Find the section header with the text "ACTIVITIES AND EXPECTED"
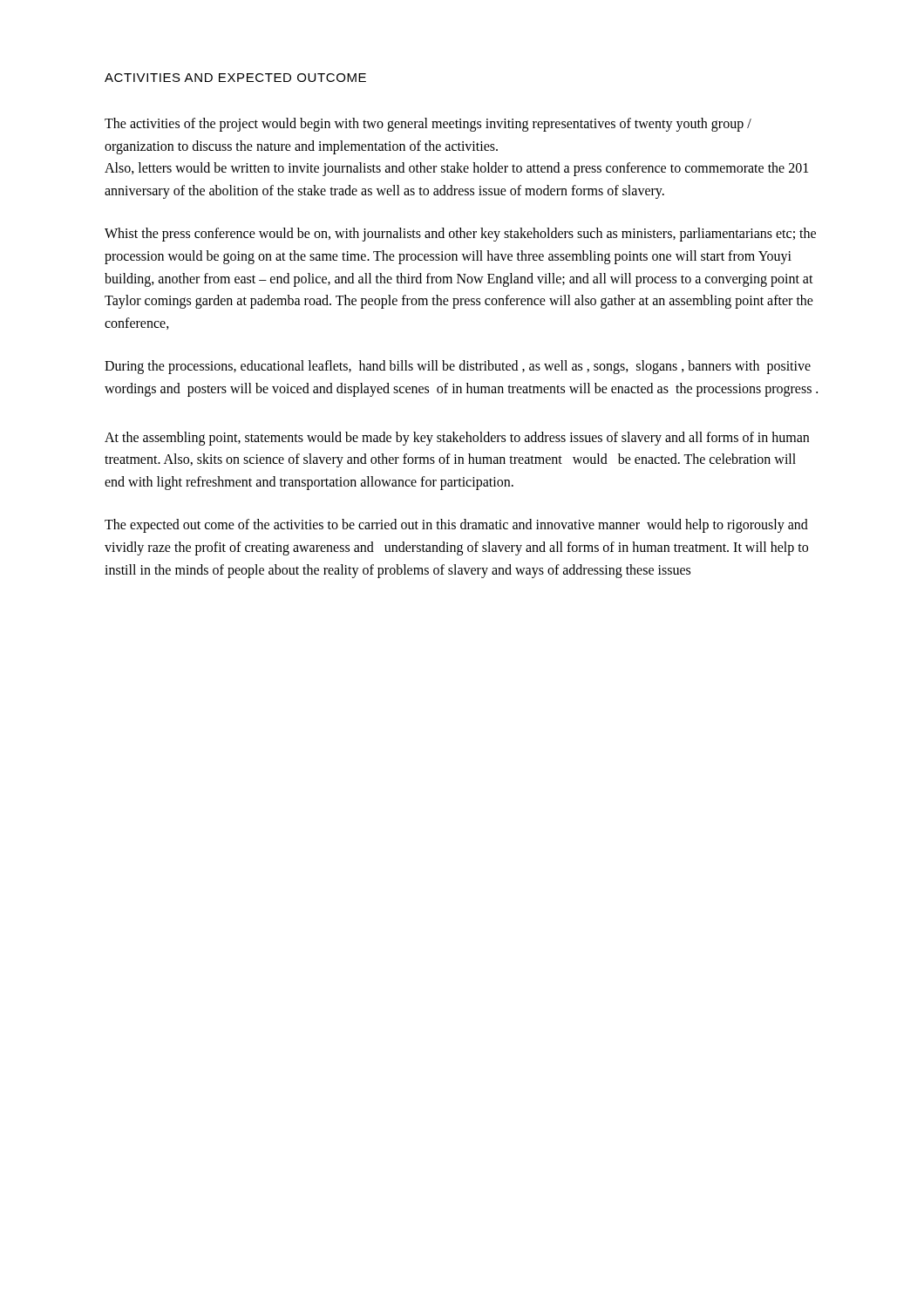The height and width of the screenshot is (1308, 924). point(236,77)
